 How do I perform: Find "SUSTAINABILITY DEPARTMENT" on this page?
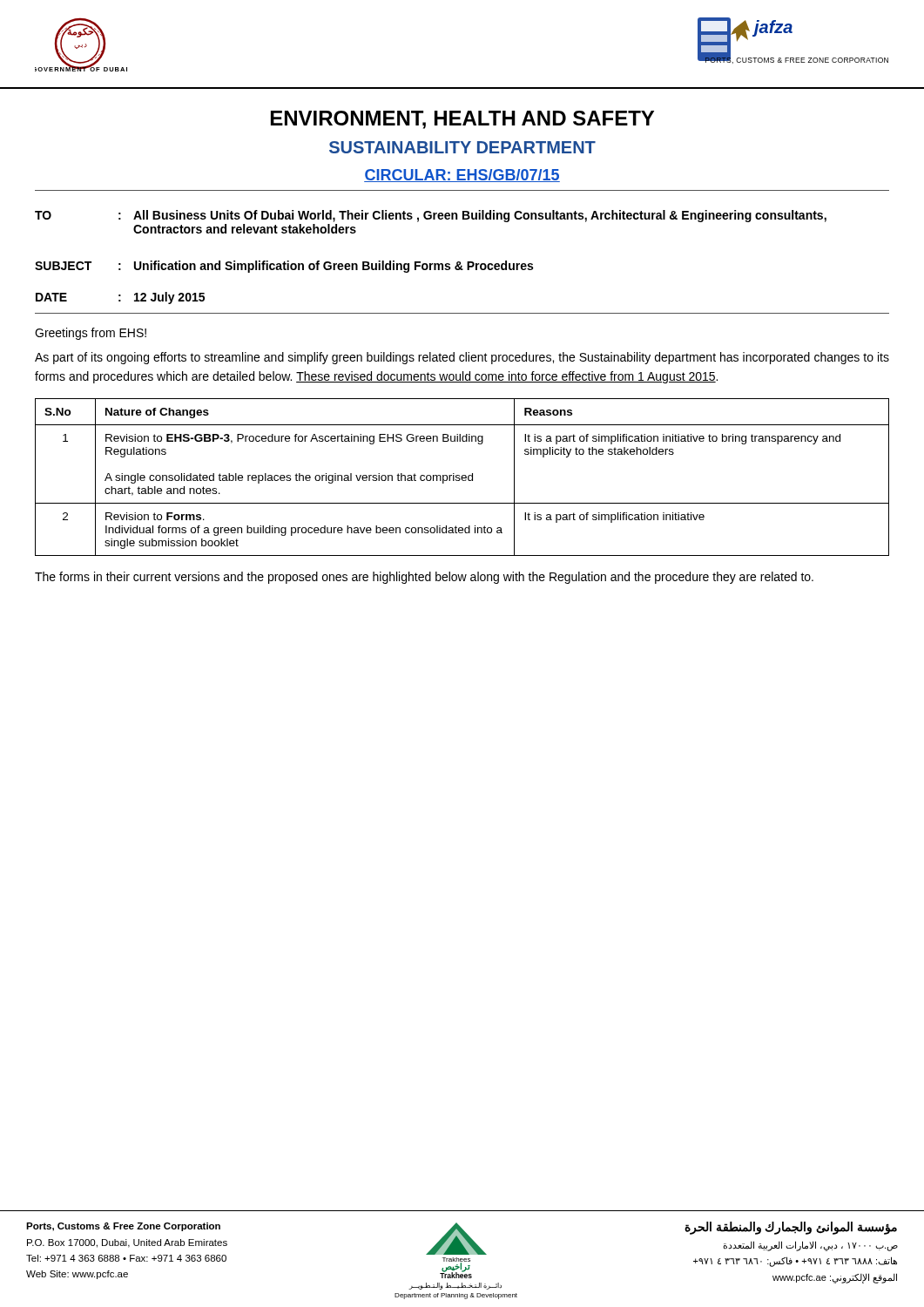click(462, 147)
